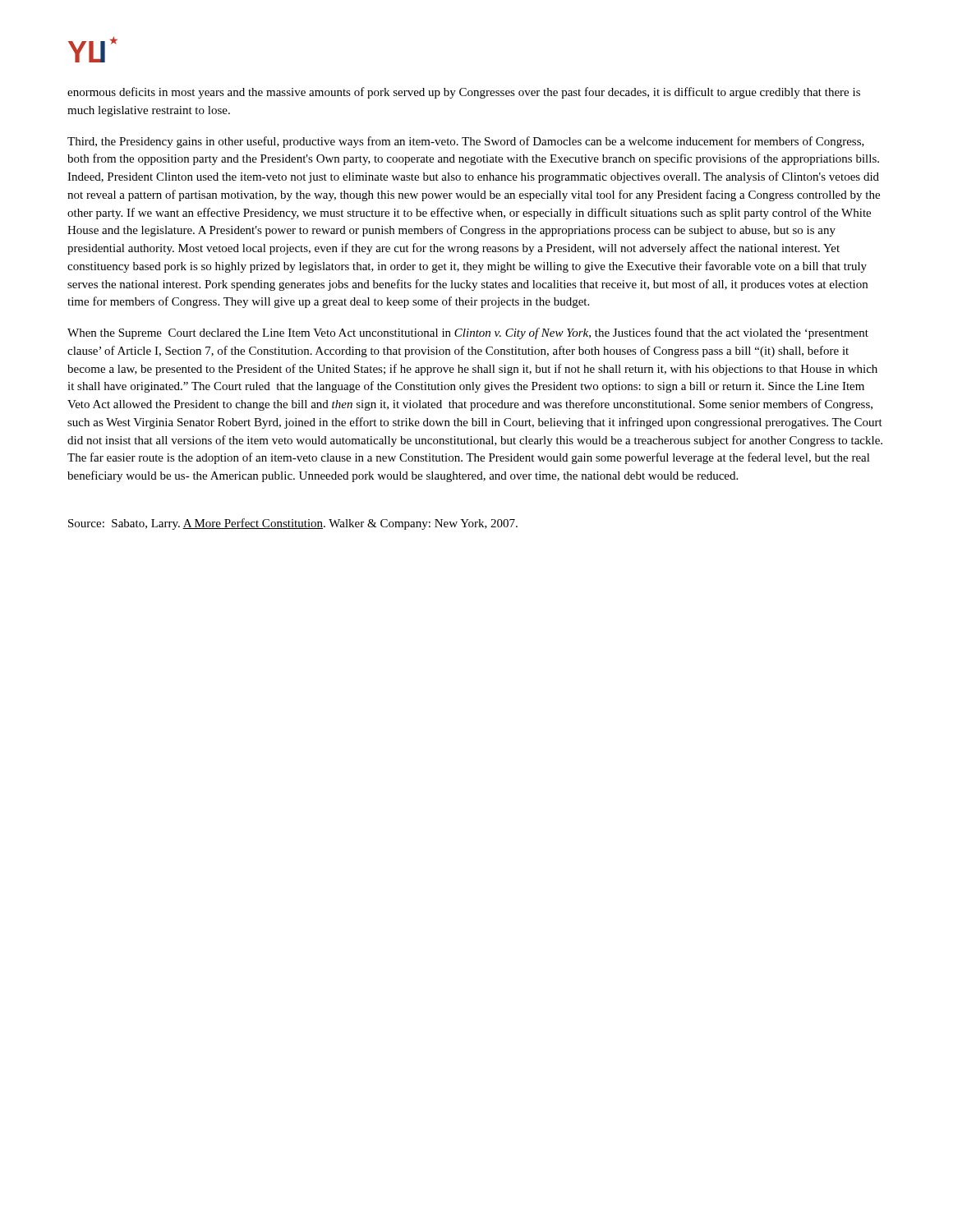This screenshot has width=953, height=1232.
Task: Point to the passage starting "Source: Sabato, Larry. A More Perfect Constitution. Walker"
Action: pos(293,523)
